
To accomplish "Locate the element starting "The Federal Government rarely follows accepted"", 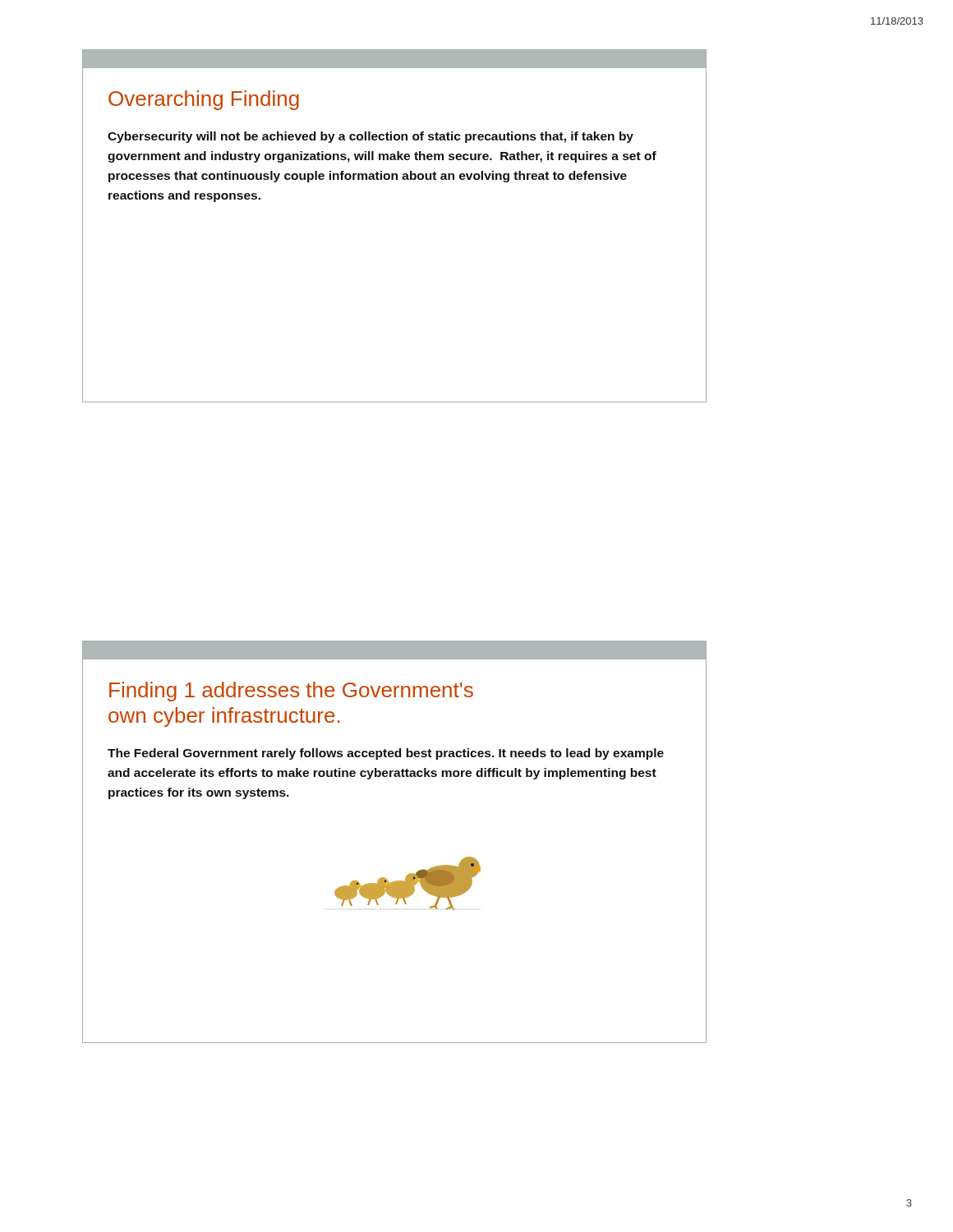I will tap(386, 772).
